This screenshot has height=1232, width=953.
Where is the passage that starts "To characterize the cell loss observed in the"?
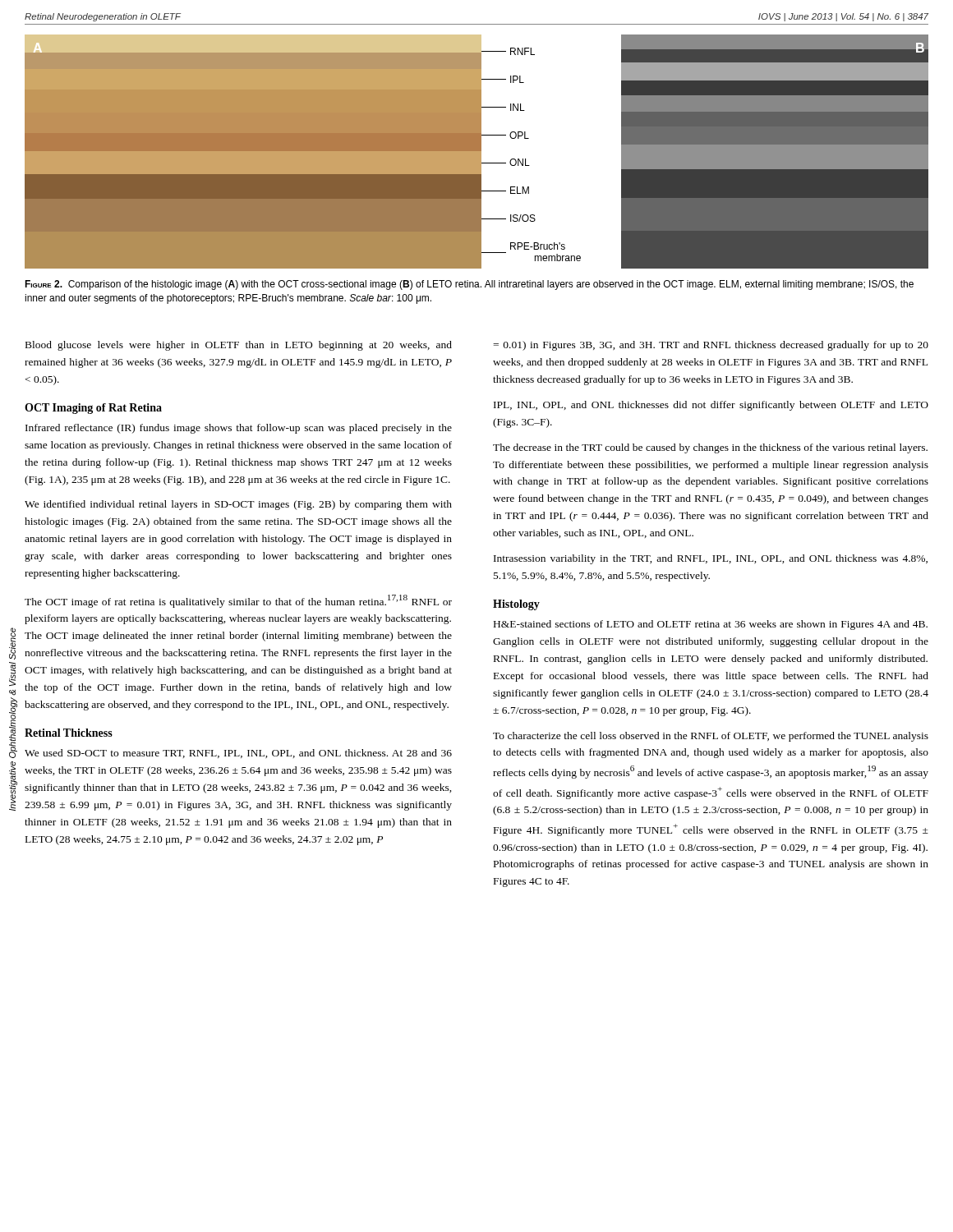coord(711,808)
